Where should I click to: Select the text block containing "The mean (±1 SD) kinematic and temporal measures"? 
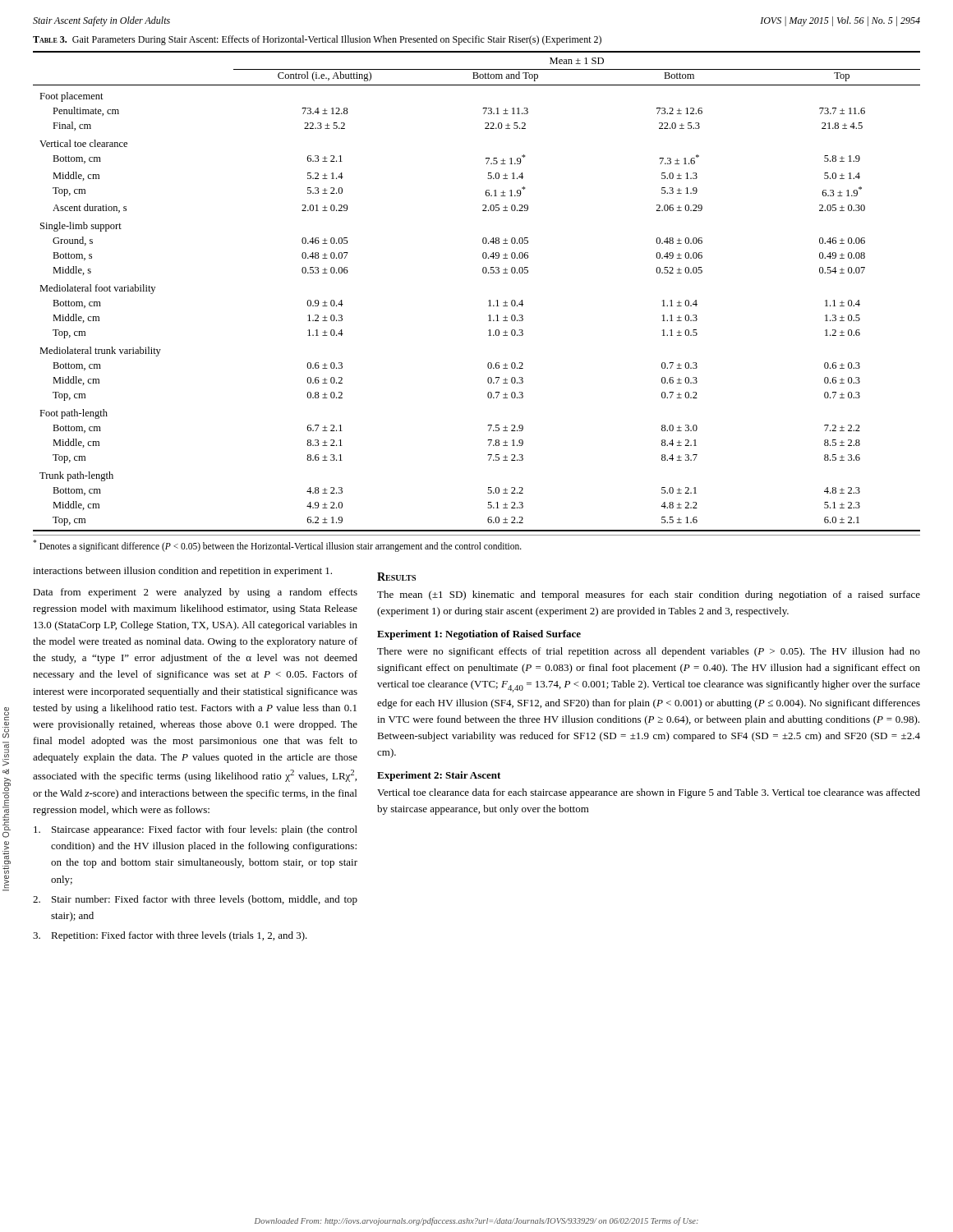coord(649,603)
